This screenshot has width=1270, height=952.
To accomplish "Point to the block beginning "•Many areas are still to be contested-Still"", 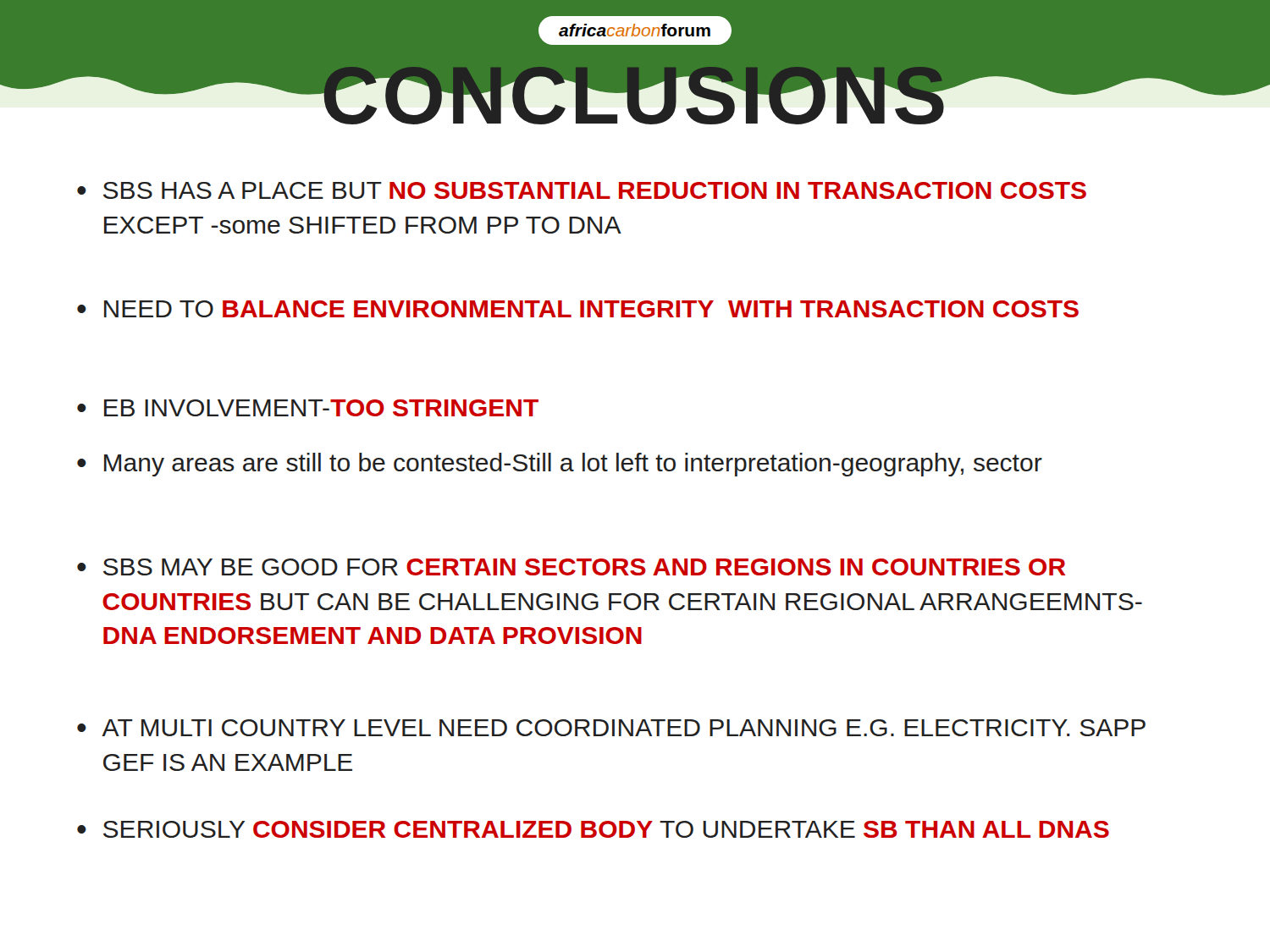I will (629, 463).
